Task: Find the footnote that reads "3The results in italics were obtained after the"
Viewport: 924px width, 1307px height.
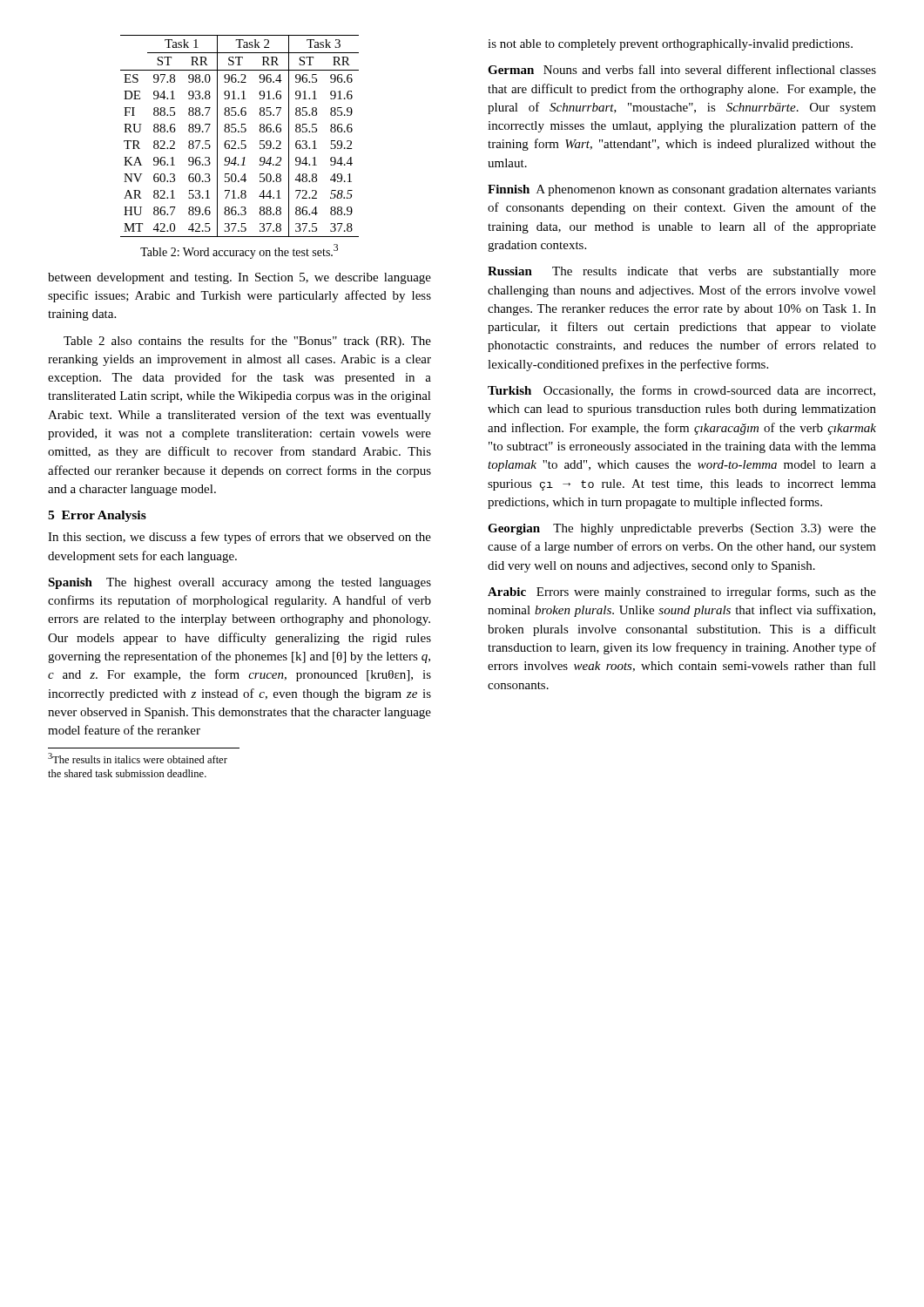Action: 137,766
